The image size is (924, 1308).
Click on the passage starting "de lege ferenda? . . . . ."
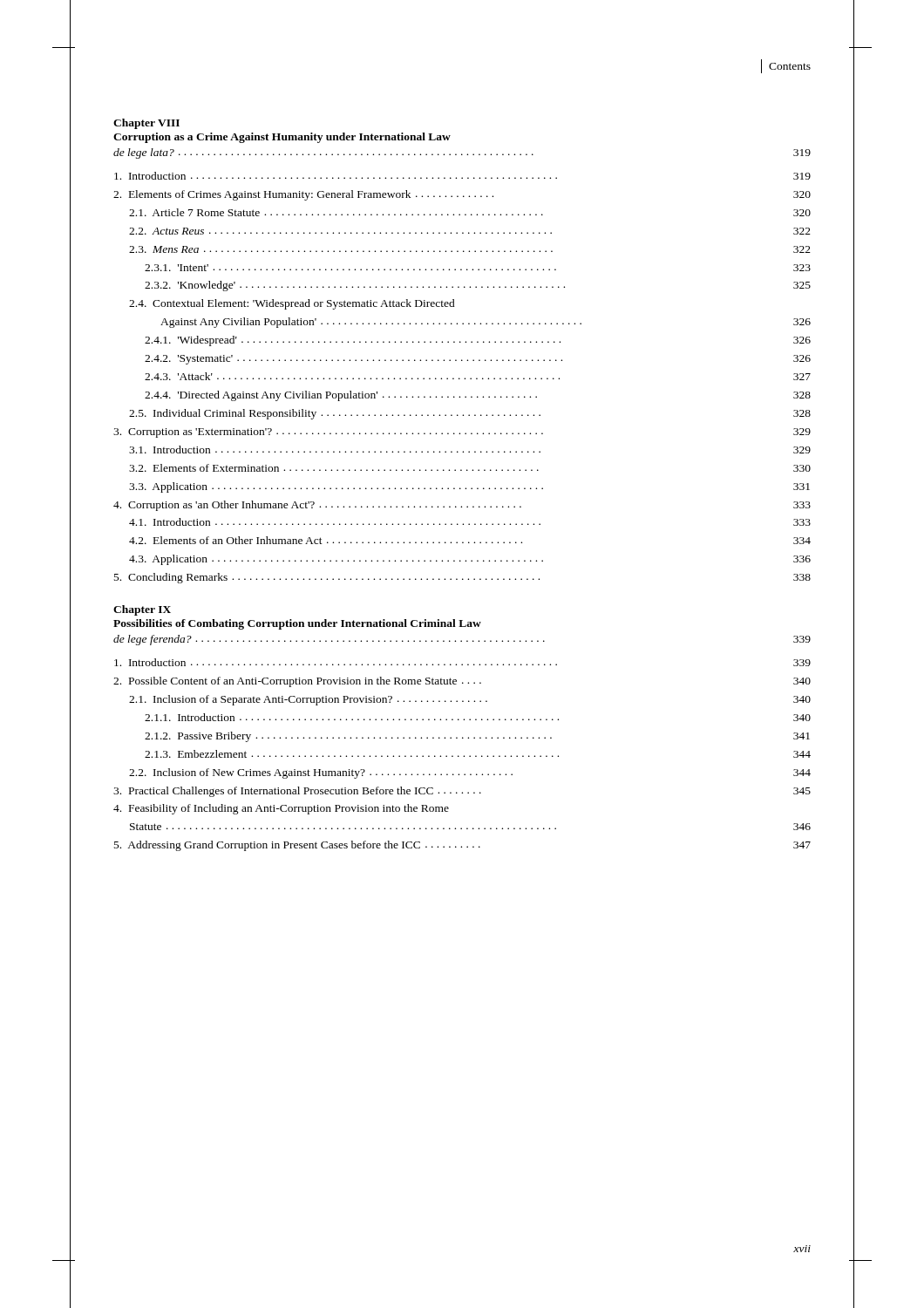pyautogui.click(x=462, y=640)
